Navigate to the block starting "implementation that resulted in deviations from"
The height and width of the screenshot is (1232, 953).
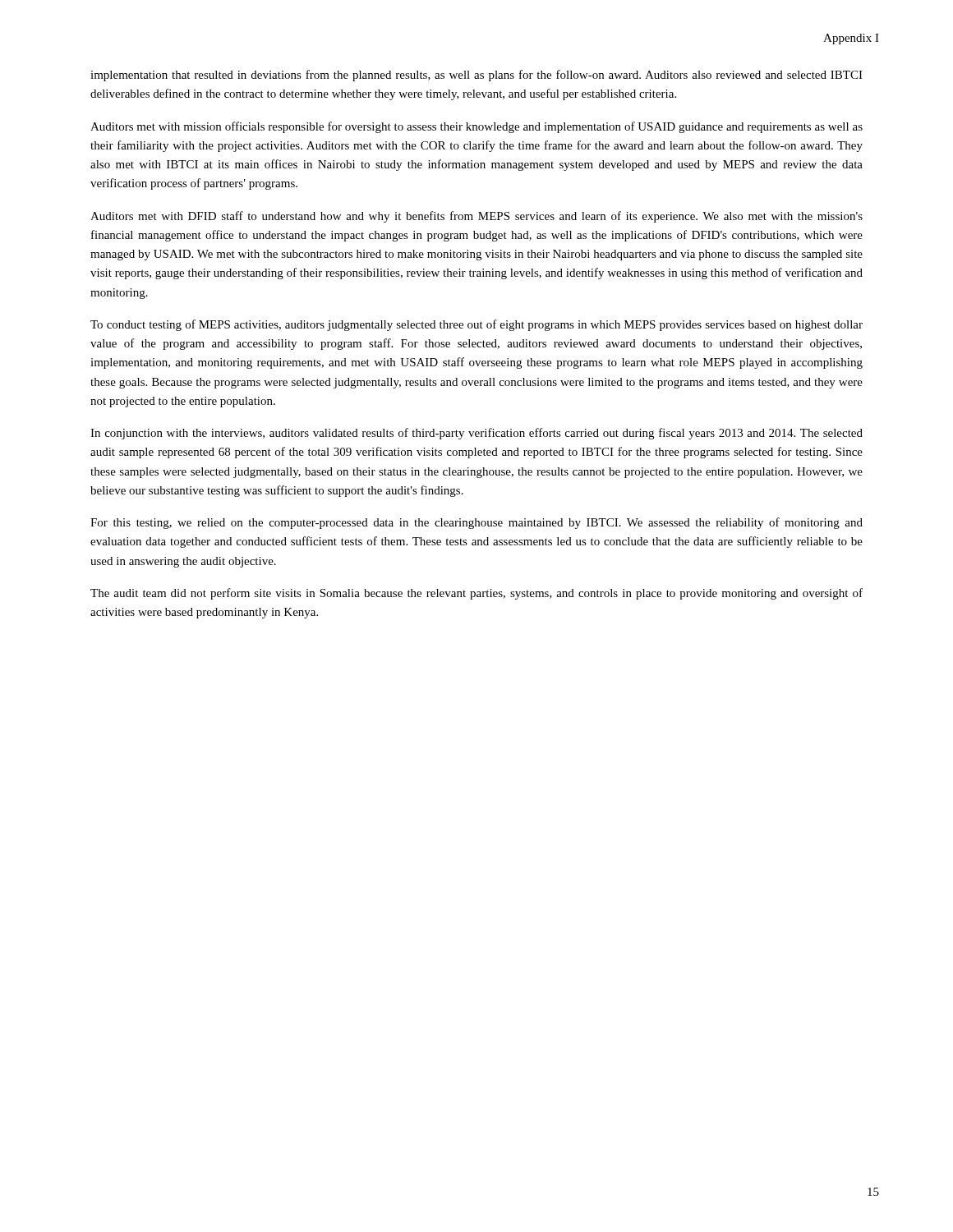click(x=476, y=85)
